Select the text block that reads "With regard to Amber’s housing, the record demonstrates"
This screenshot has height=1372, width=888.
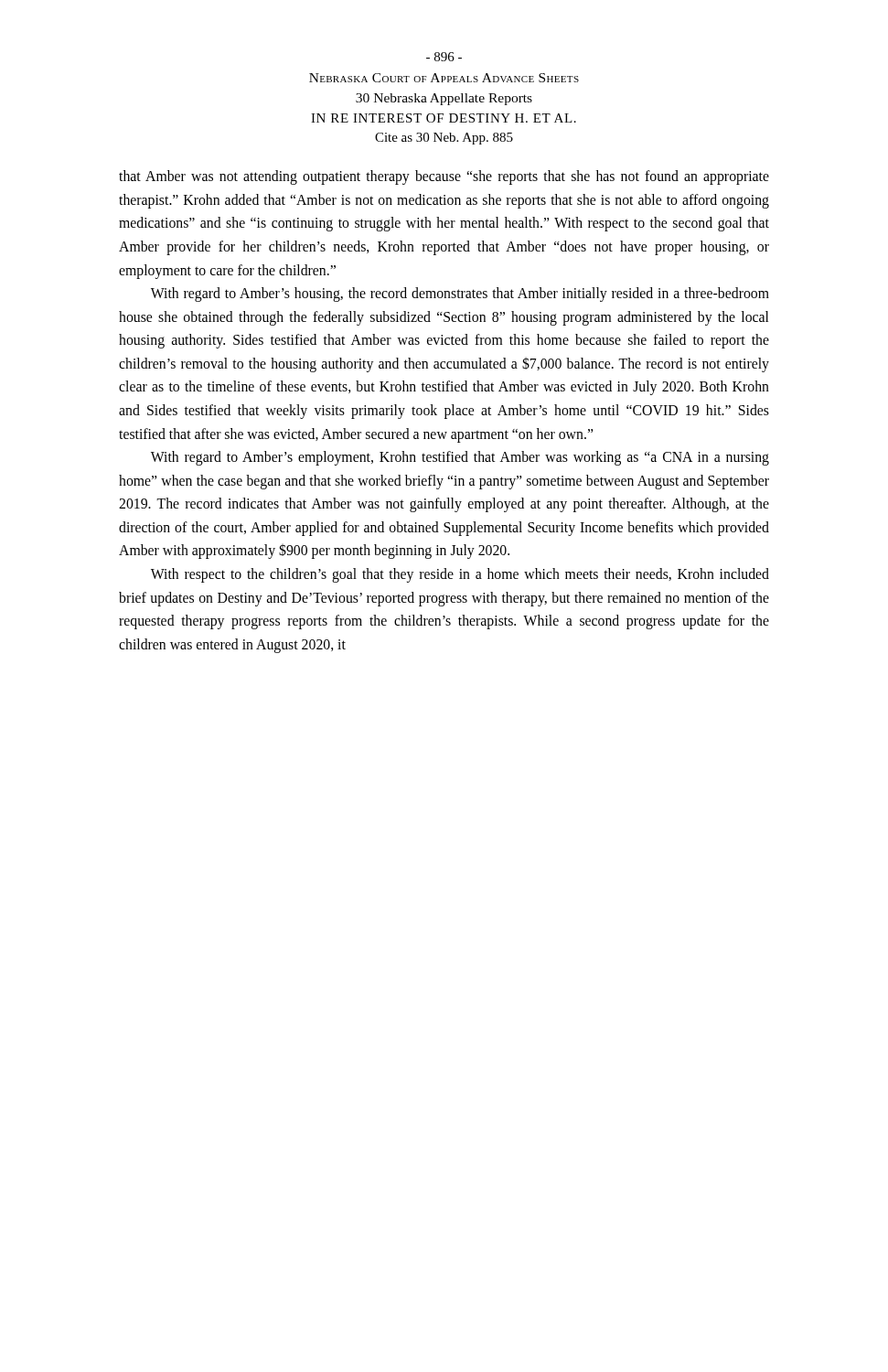(x=444, y=364)
